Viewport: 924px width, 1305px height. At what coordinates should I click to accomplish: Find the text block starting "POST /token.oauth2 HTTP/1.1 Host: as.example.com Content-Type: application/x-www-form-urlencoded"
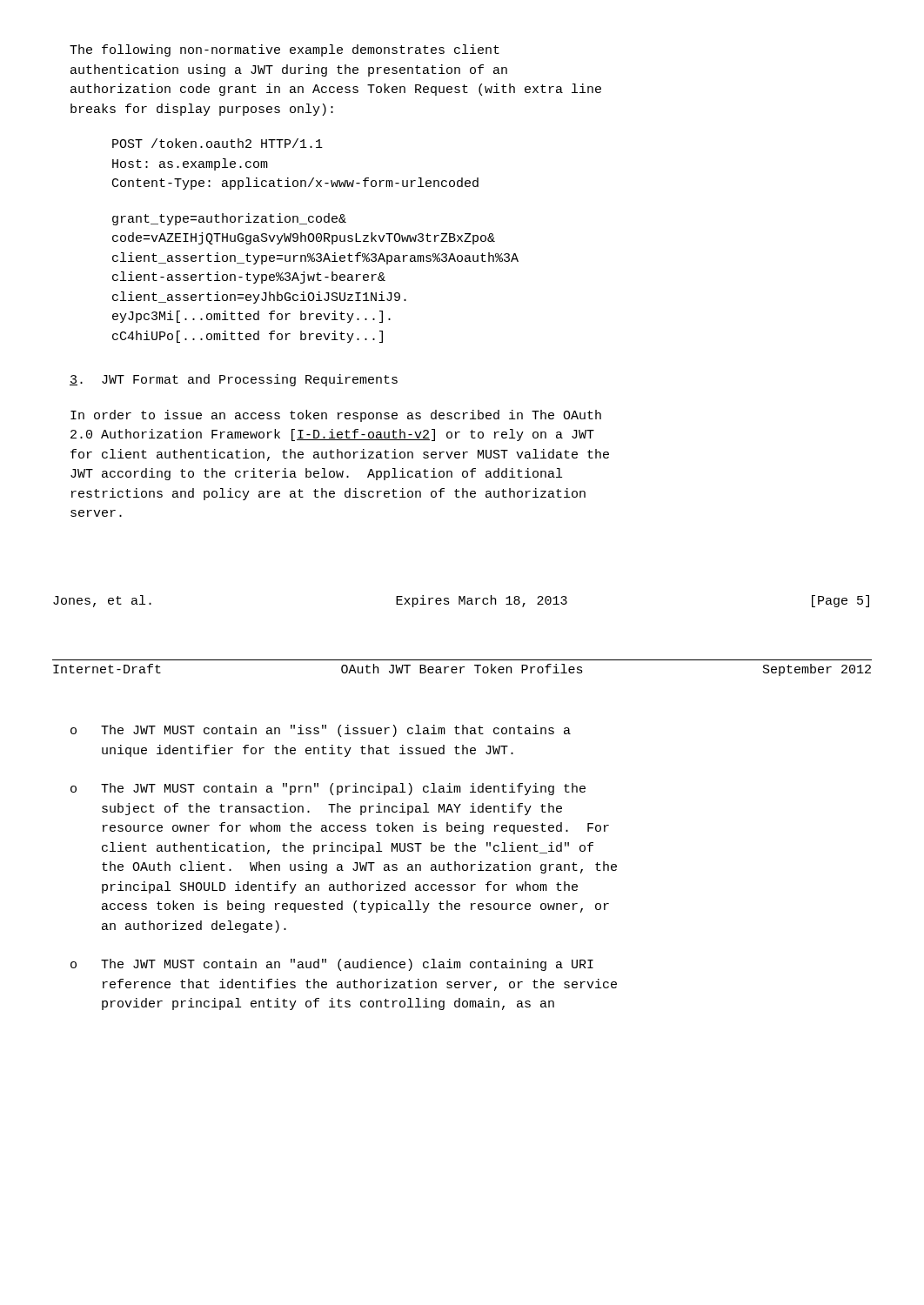[x=218, y=143]
